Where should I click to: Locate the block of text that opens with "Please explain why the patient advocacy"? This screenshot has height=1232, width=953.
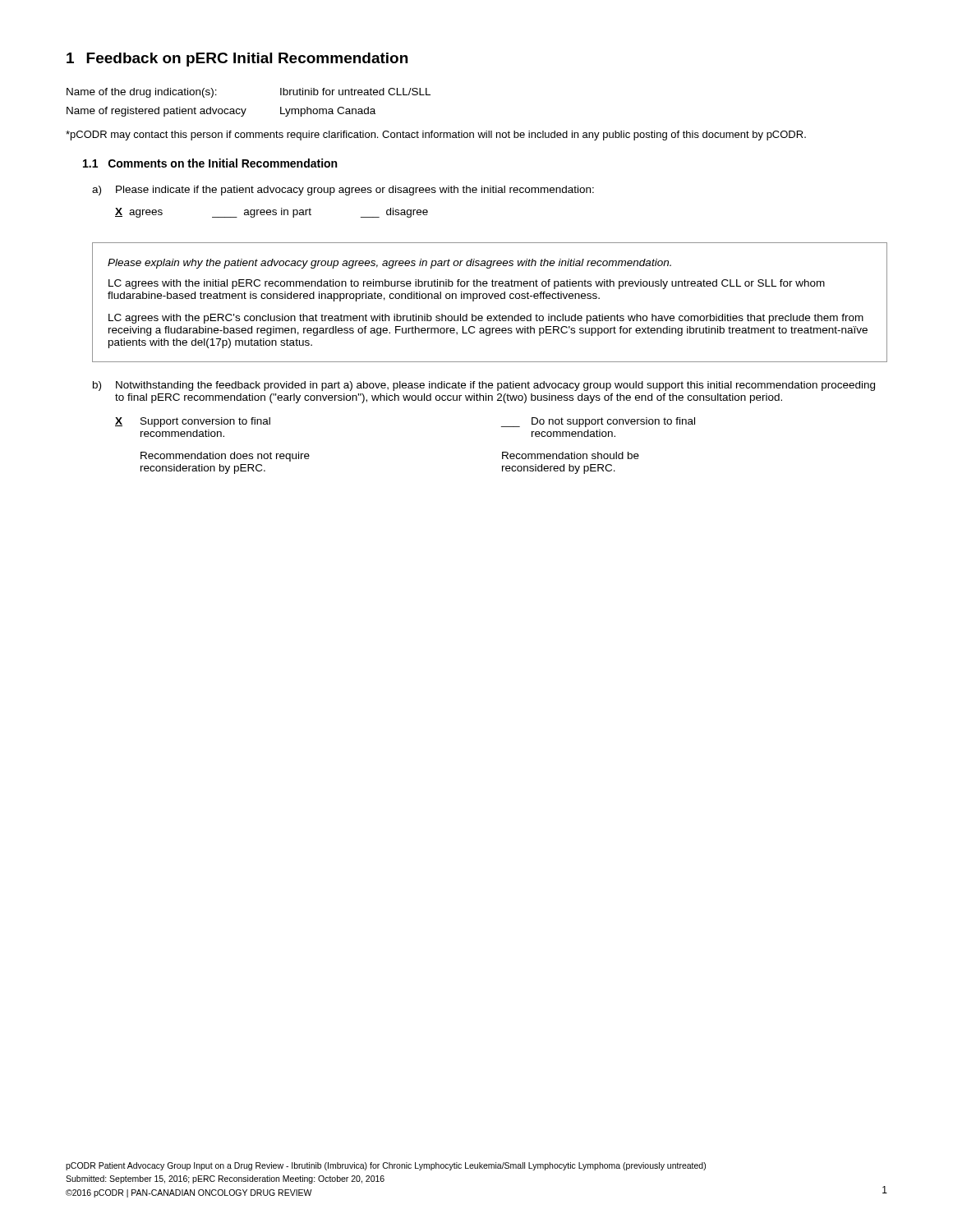coord(490,302)
